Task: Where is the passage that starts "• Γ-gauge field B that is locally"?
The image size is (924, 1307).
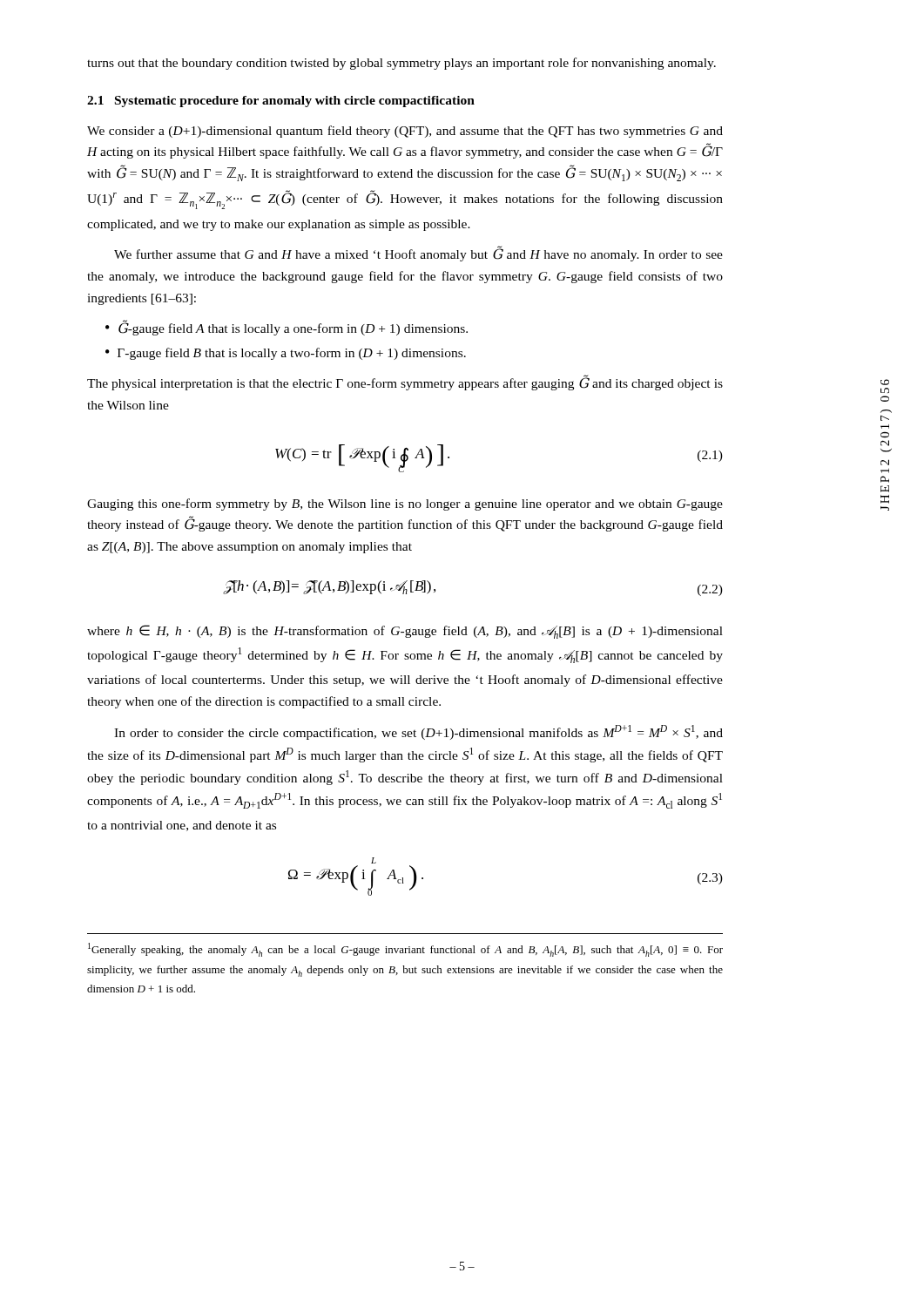Action: [285, 354]
